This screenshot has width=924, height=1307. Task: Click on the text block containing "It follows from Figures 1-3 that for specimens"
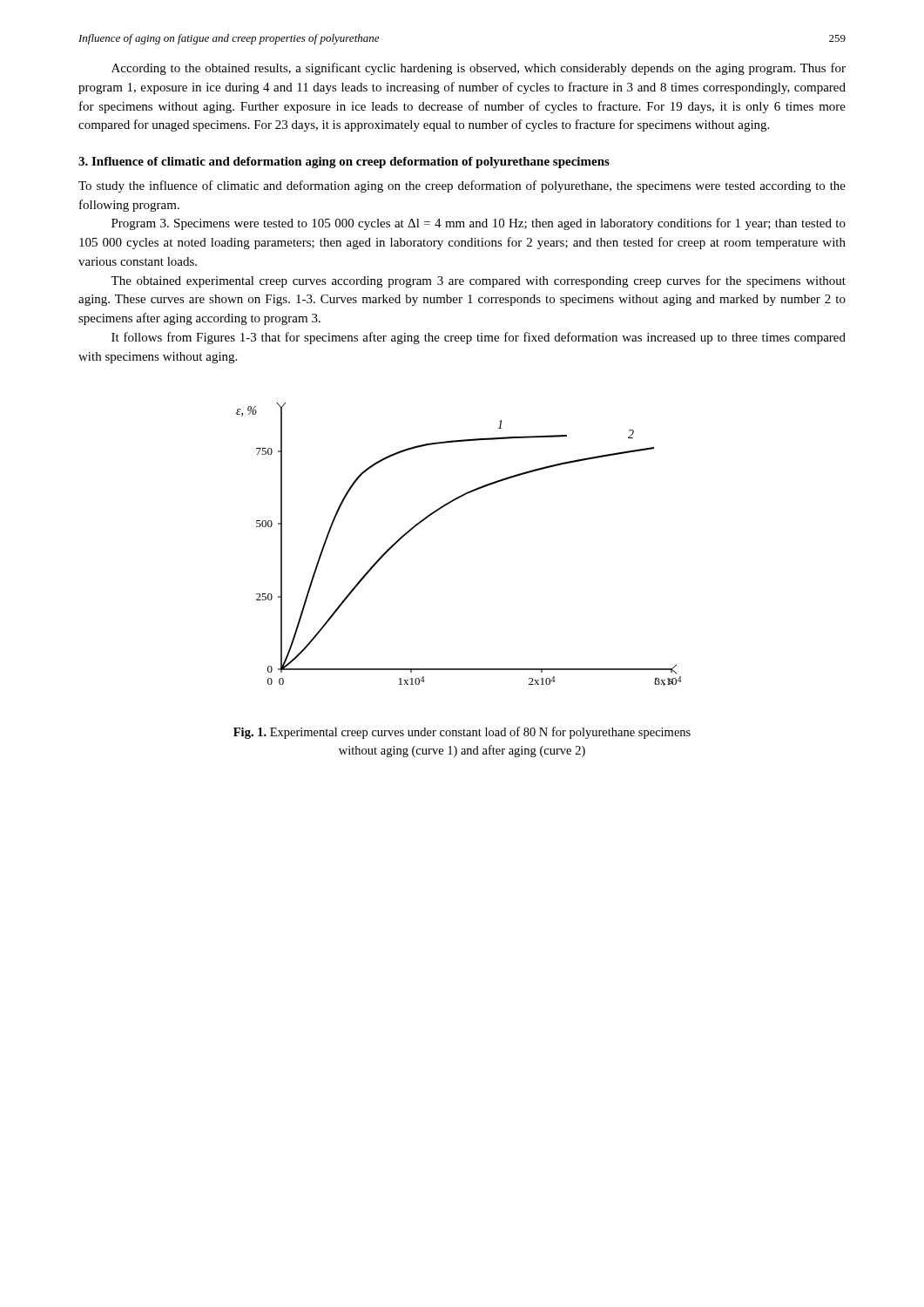[462, 347]
